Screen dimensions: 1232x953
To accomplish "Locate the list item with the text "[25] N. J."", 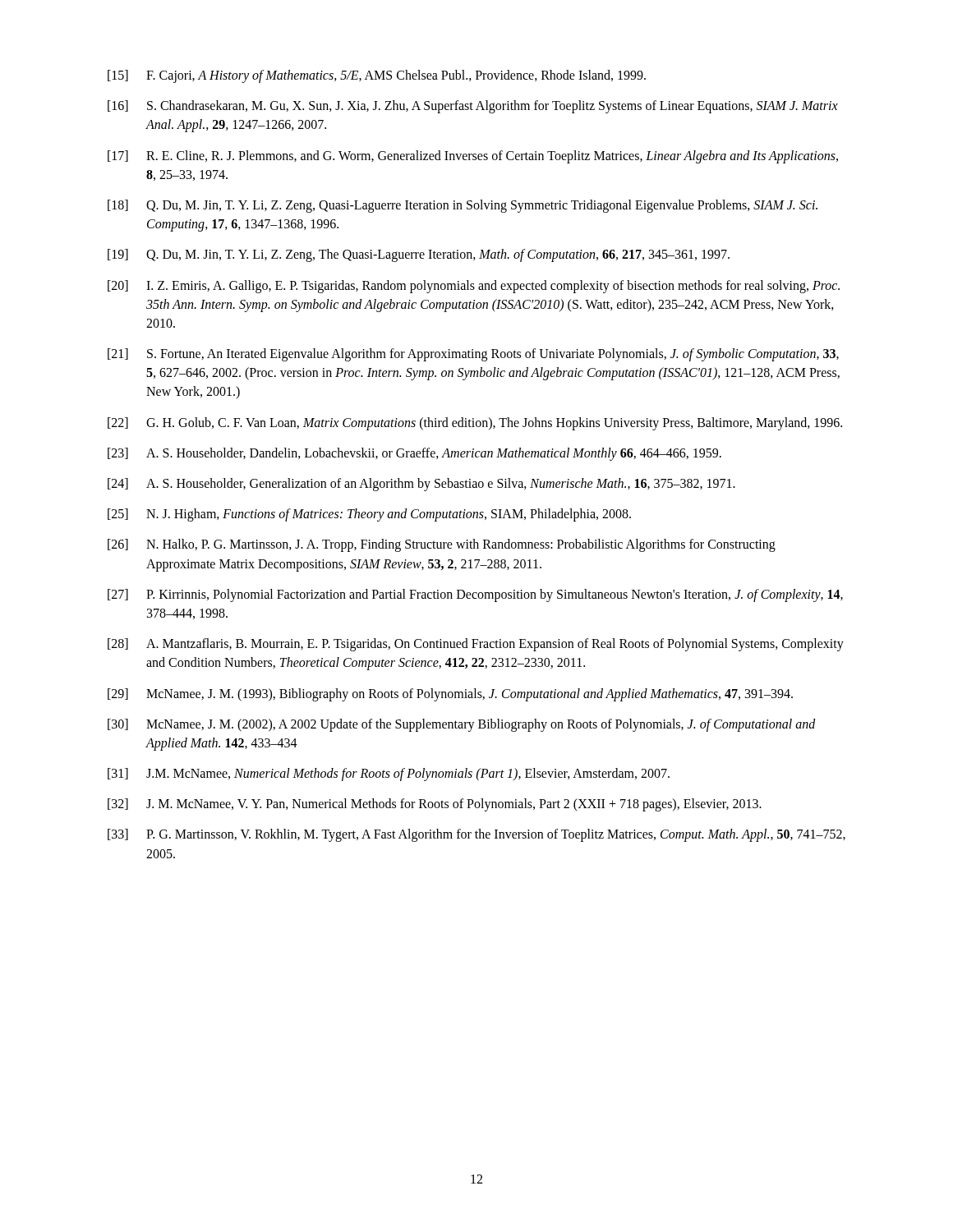I will pos(476,514).
